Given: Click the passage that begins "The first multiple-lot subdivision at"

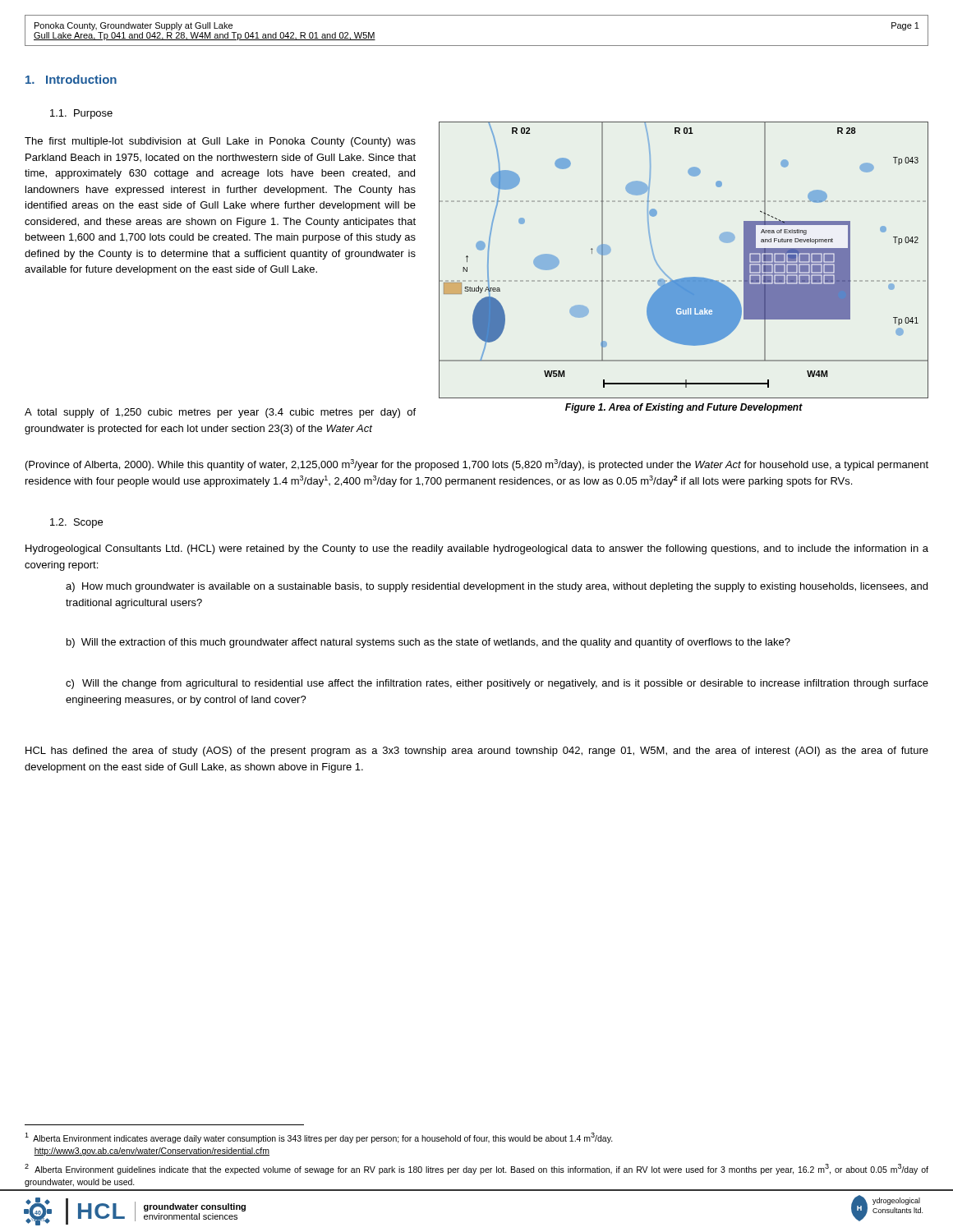Looking at the screenshot, I should tap(220, 205).
